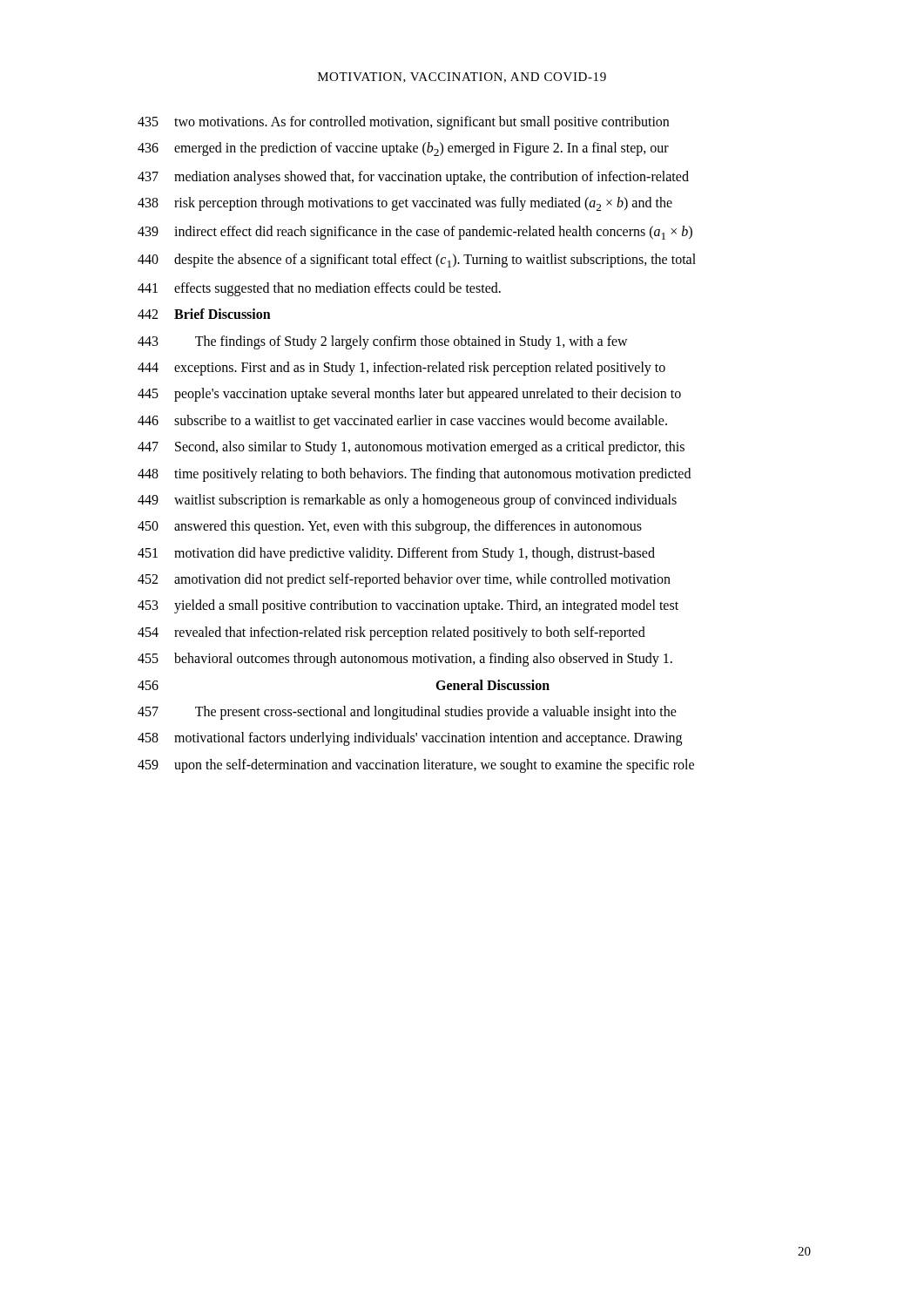The image size is (924, 1307).
Task: Locate the region starting "459 upon the self-determination"
Action: pyautogui.click(x=462, y=765)
